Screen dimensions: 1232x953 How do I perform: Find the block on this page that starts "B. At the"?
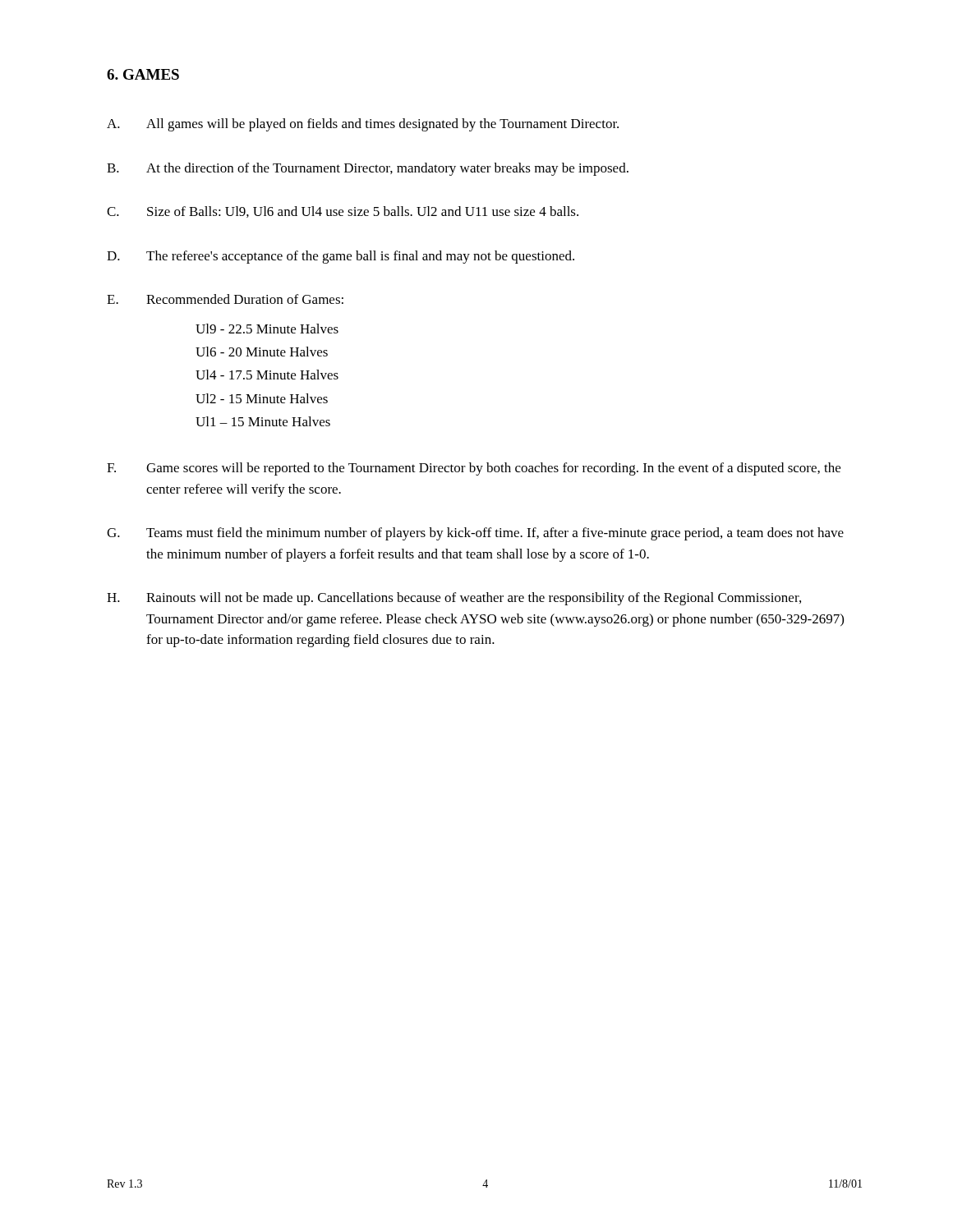[x=485, y=168]
